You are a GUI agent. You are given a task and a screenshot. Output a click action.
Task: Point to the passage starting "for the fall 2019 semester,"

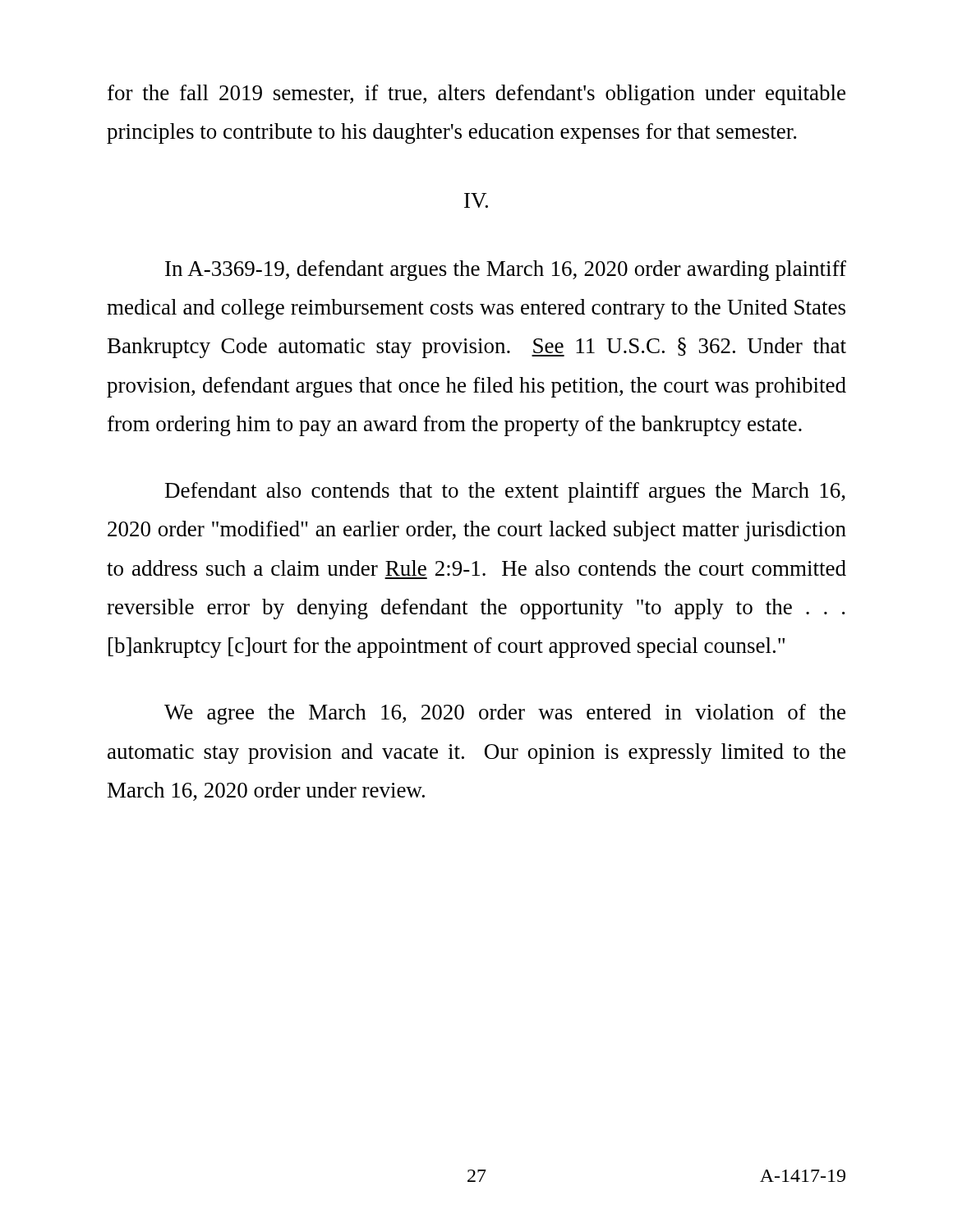click(x=476, y=95)
